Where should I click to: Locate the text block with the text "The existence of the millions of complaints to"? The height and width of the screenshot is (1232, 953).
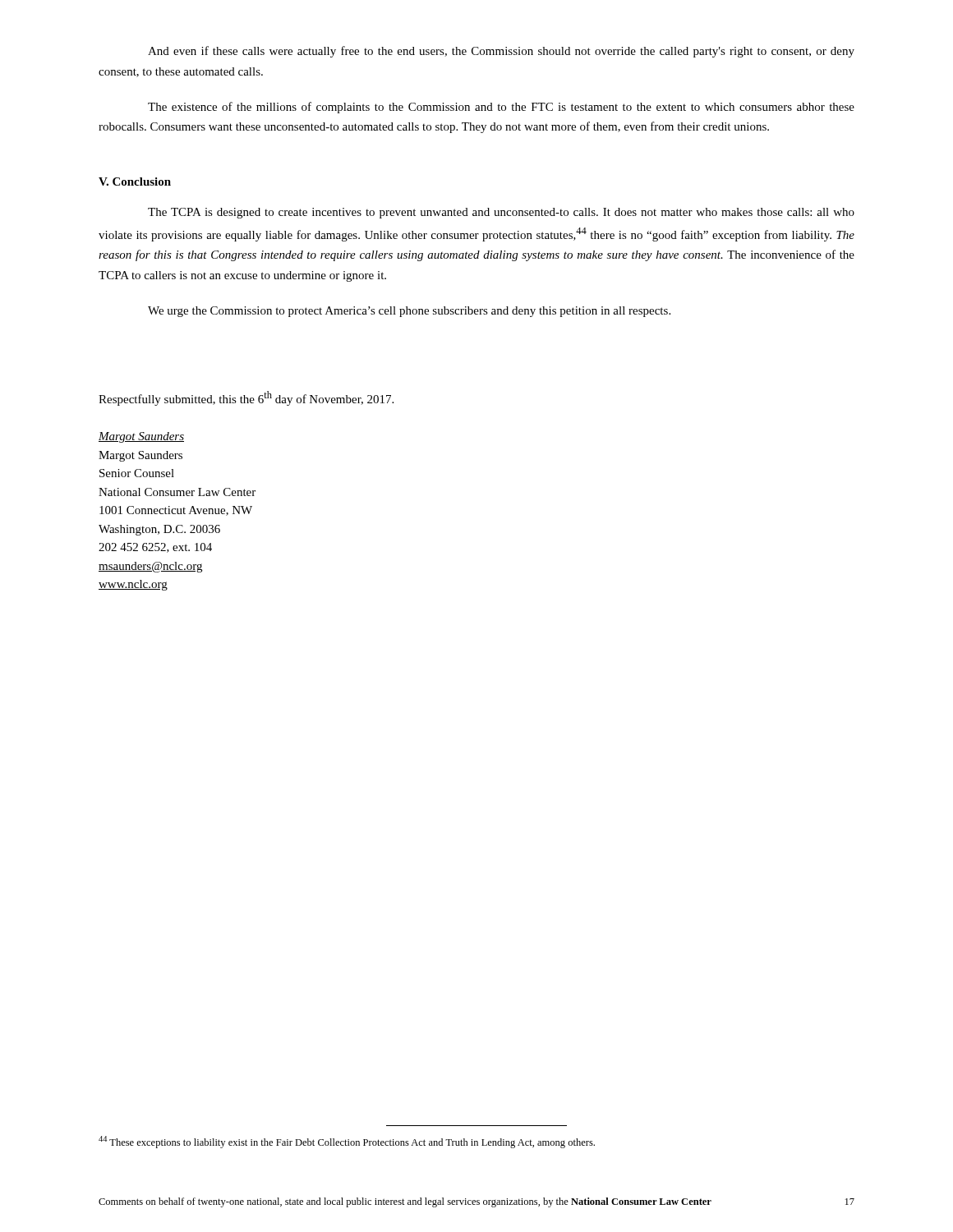[476, 117]
